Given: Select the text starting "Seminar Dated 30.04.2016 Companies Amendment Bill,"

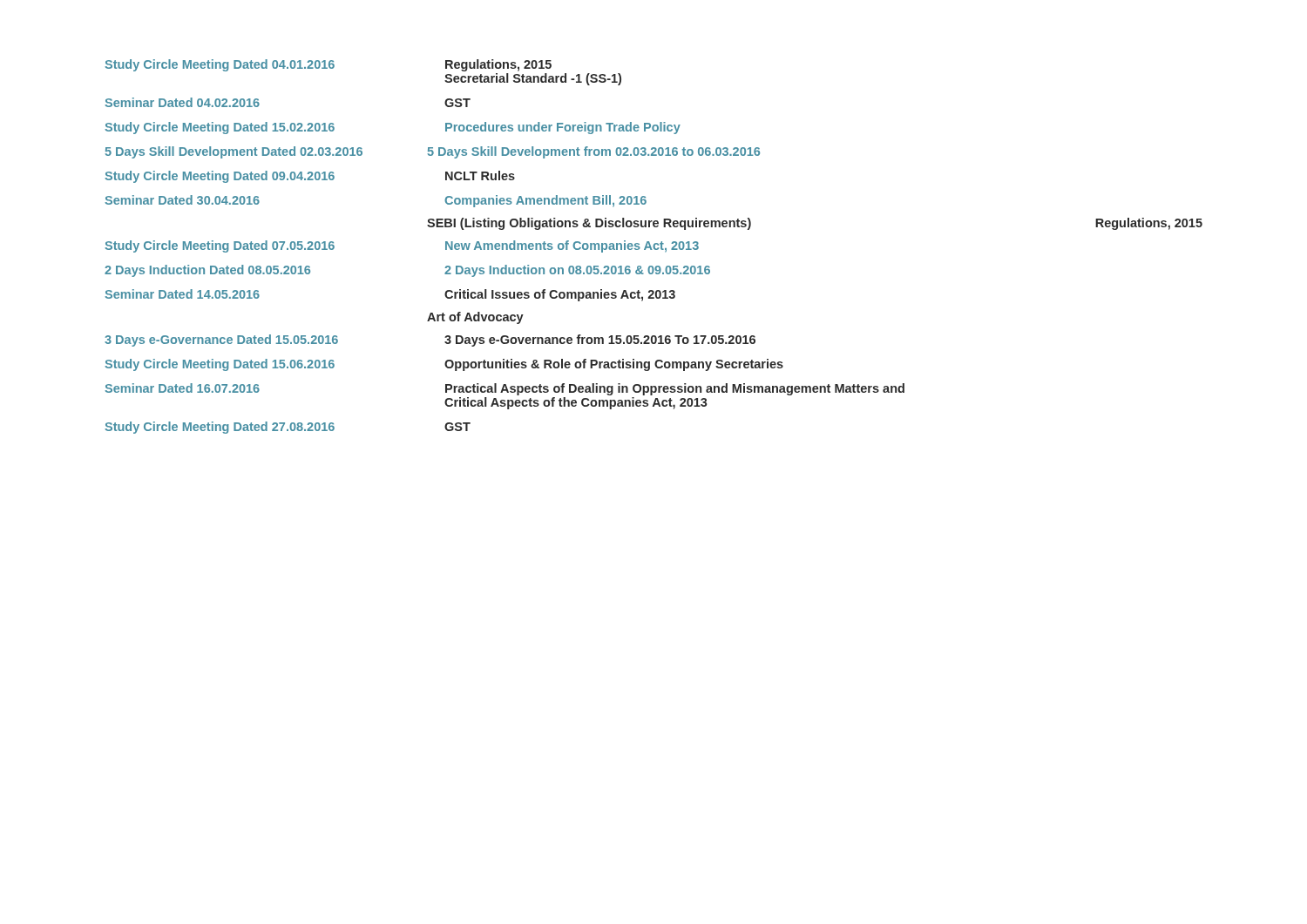Looking at the screenshot, I should tap(654, 200).
